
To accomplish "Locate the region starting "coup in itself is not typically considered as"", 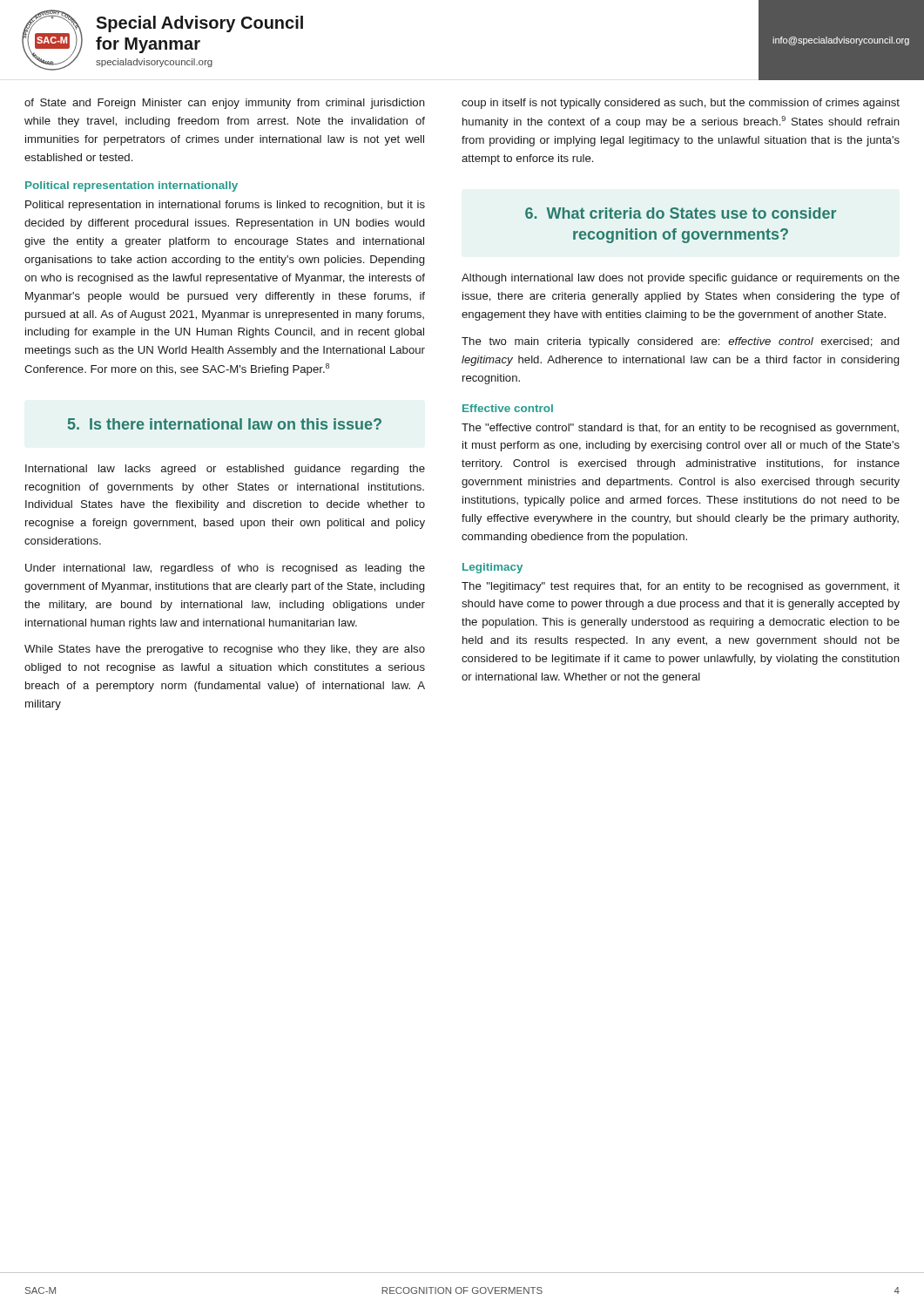I will (681, 130).
